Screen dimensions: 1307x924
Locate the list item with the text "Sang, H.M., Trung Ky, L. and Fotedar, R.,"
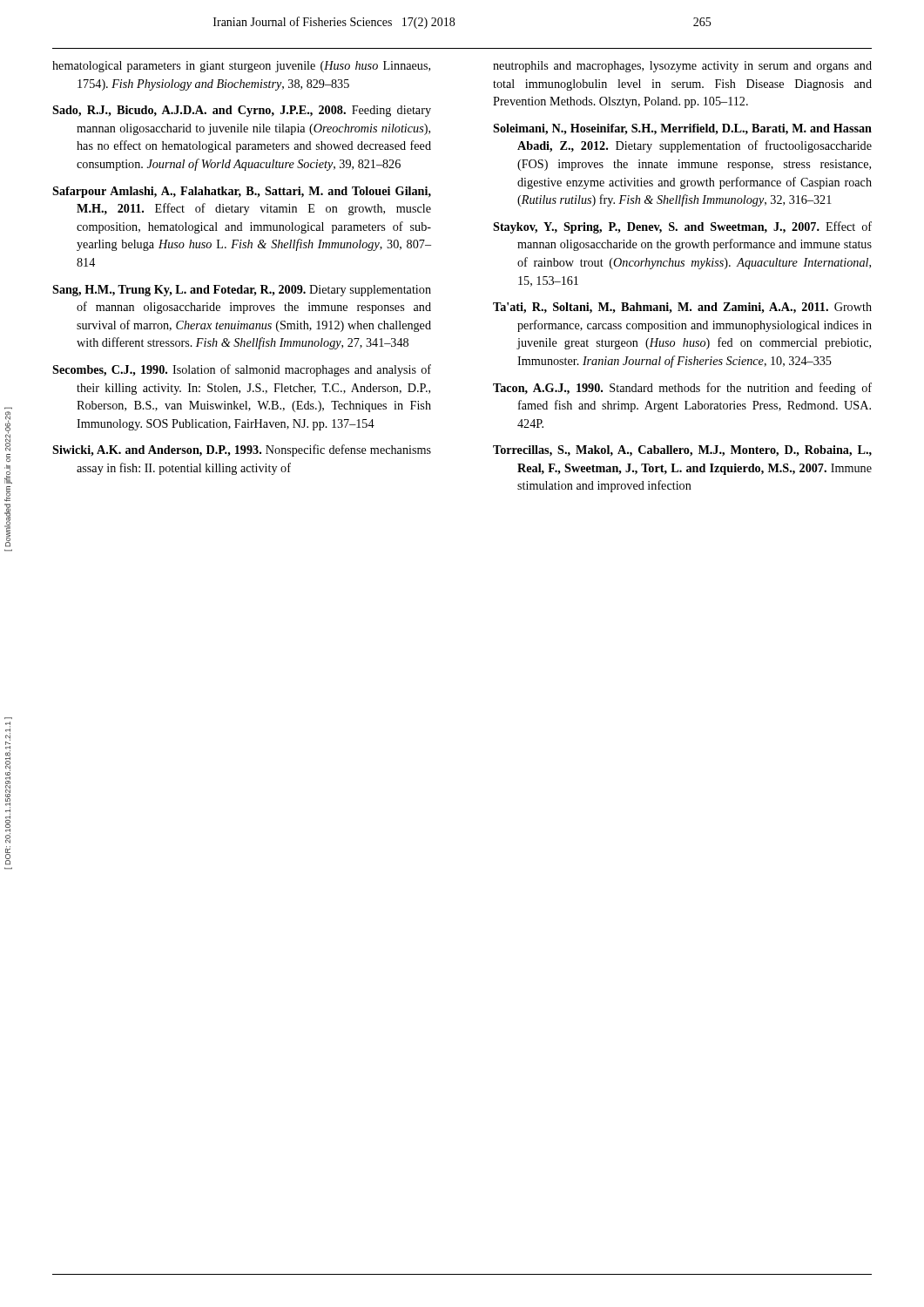[242, 316]
